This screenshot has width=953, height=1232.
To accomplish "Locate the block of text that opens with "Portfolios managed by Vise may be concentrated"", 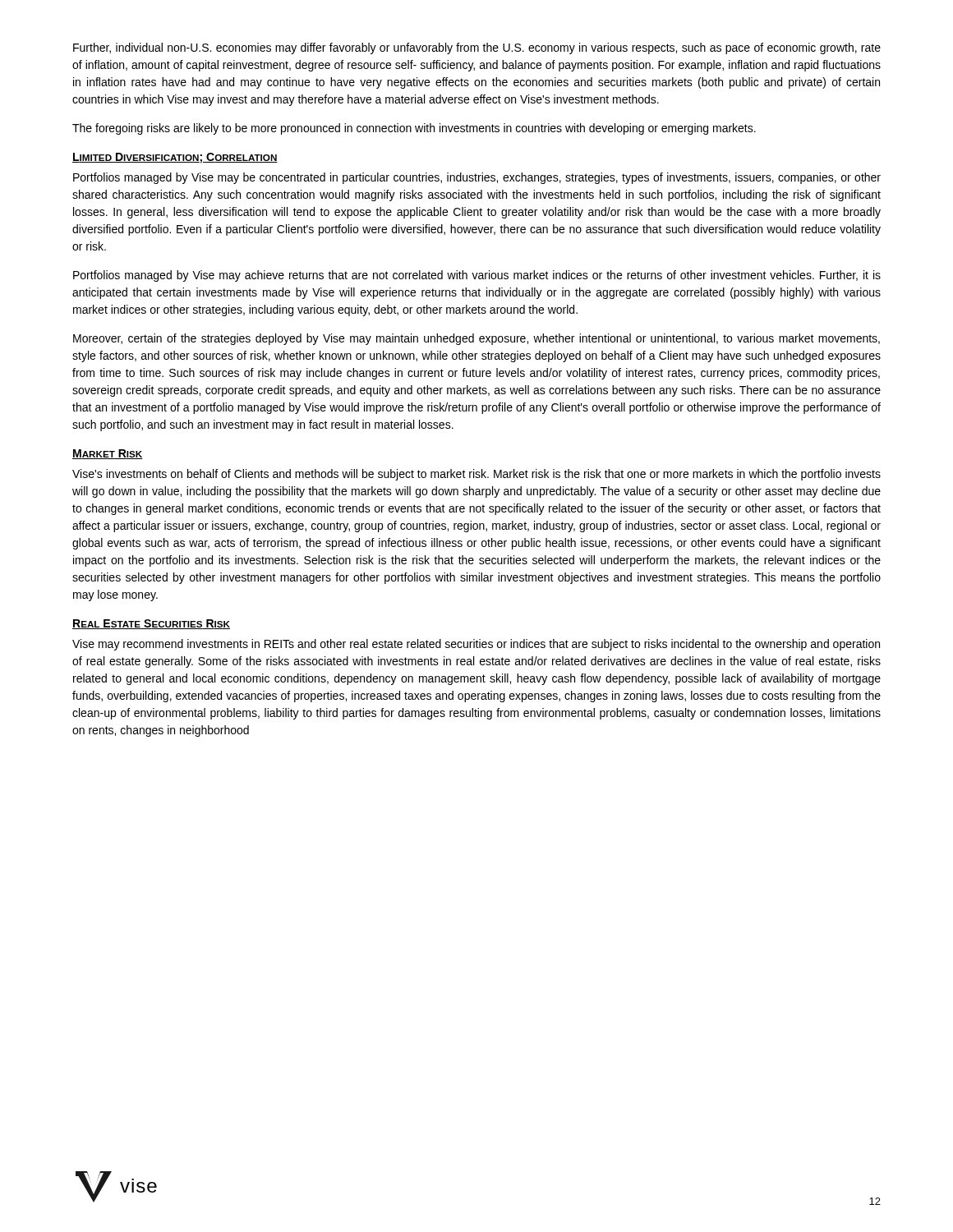I will (476, 212).
